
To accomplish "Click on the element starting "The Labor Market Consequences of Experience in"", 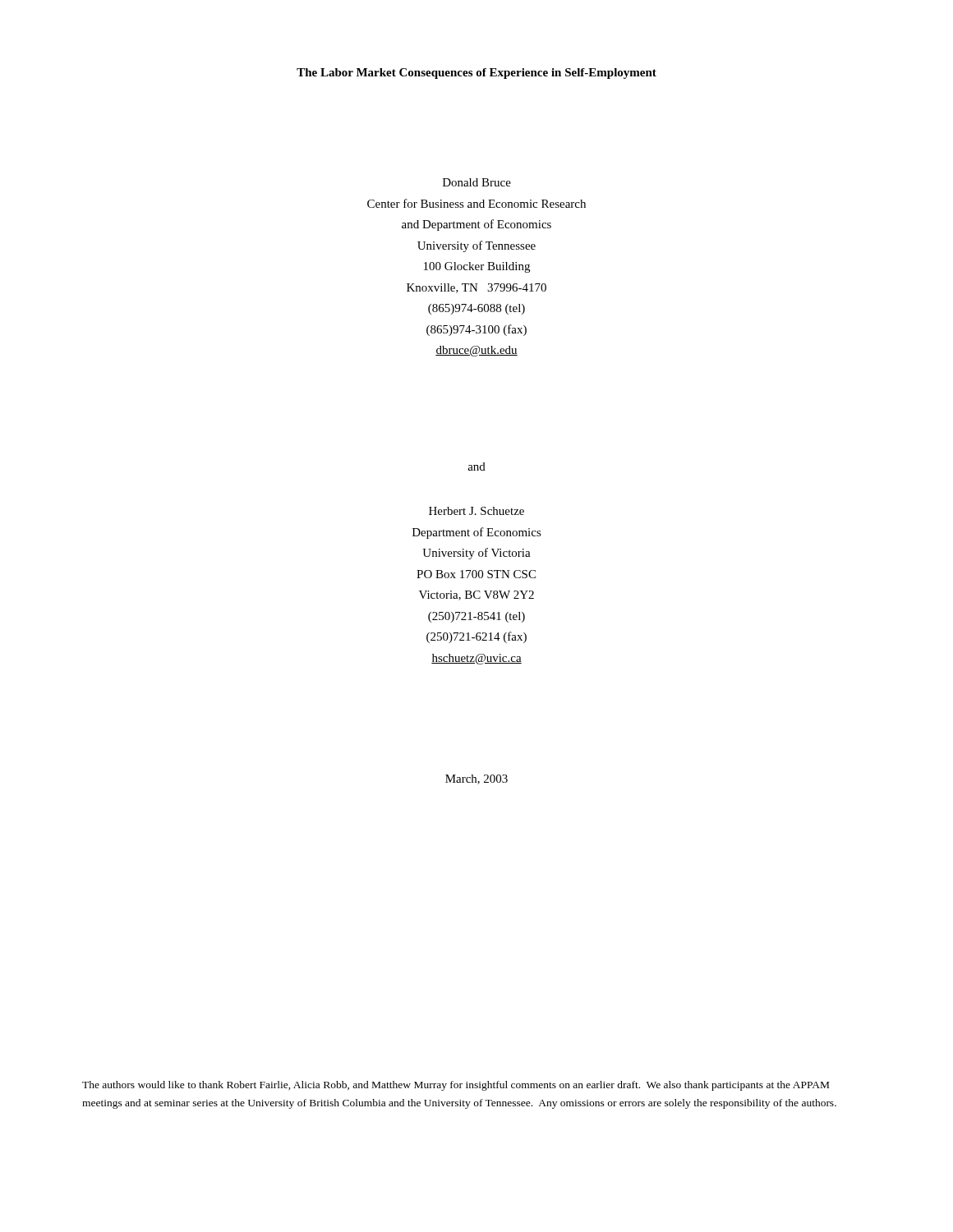I will (x=476, y=72).
